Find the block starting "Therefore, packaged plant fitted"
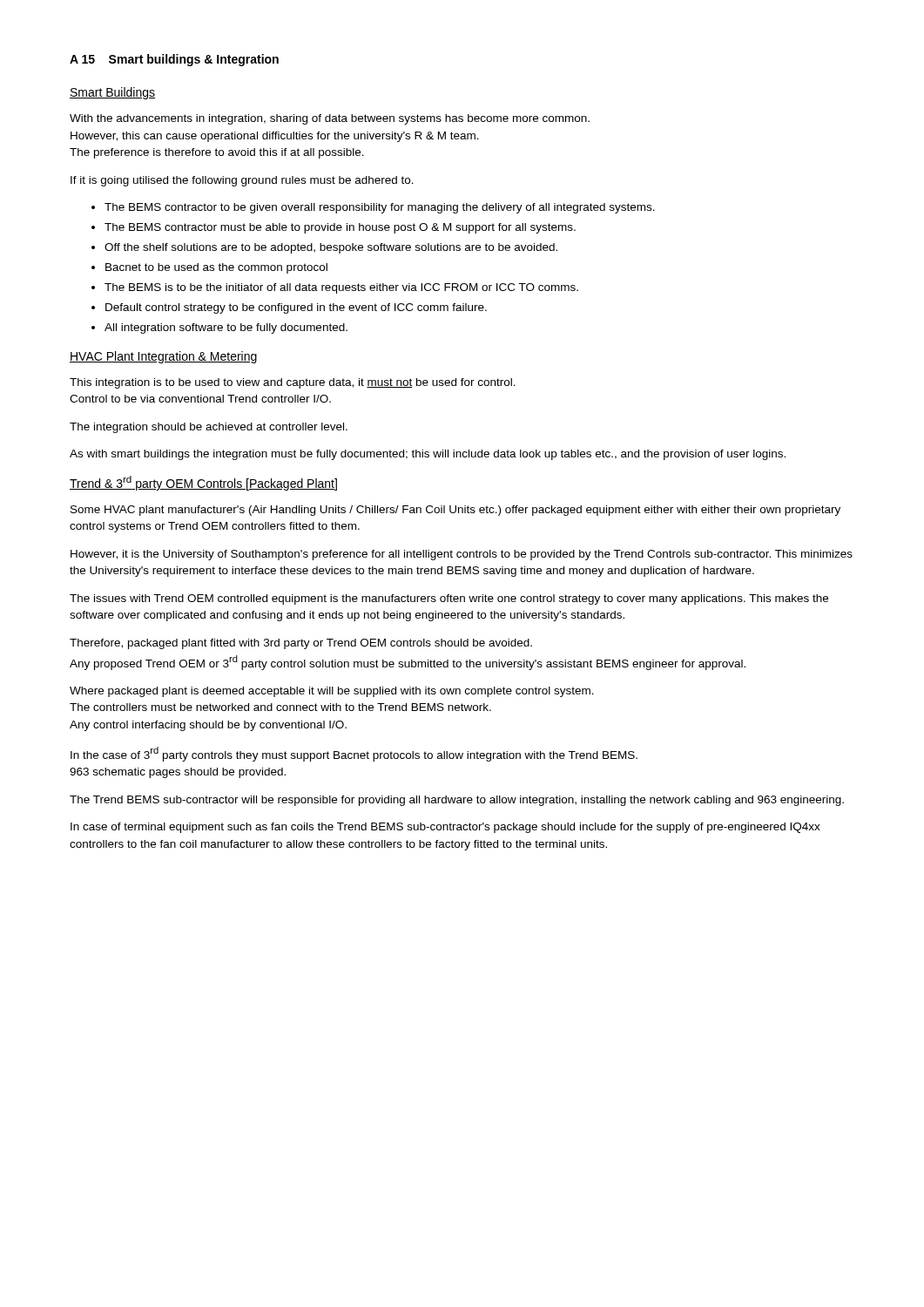The width and height of the screenshot is (924, 1307). click(408, 653)
